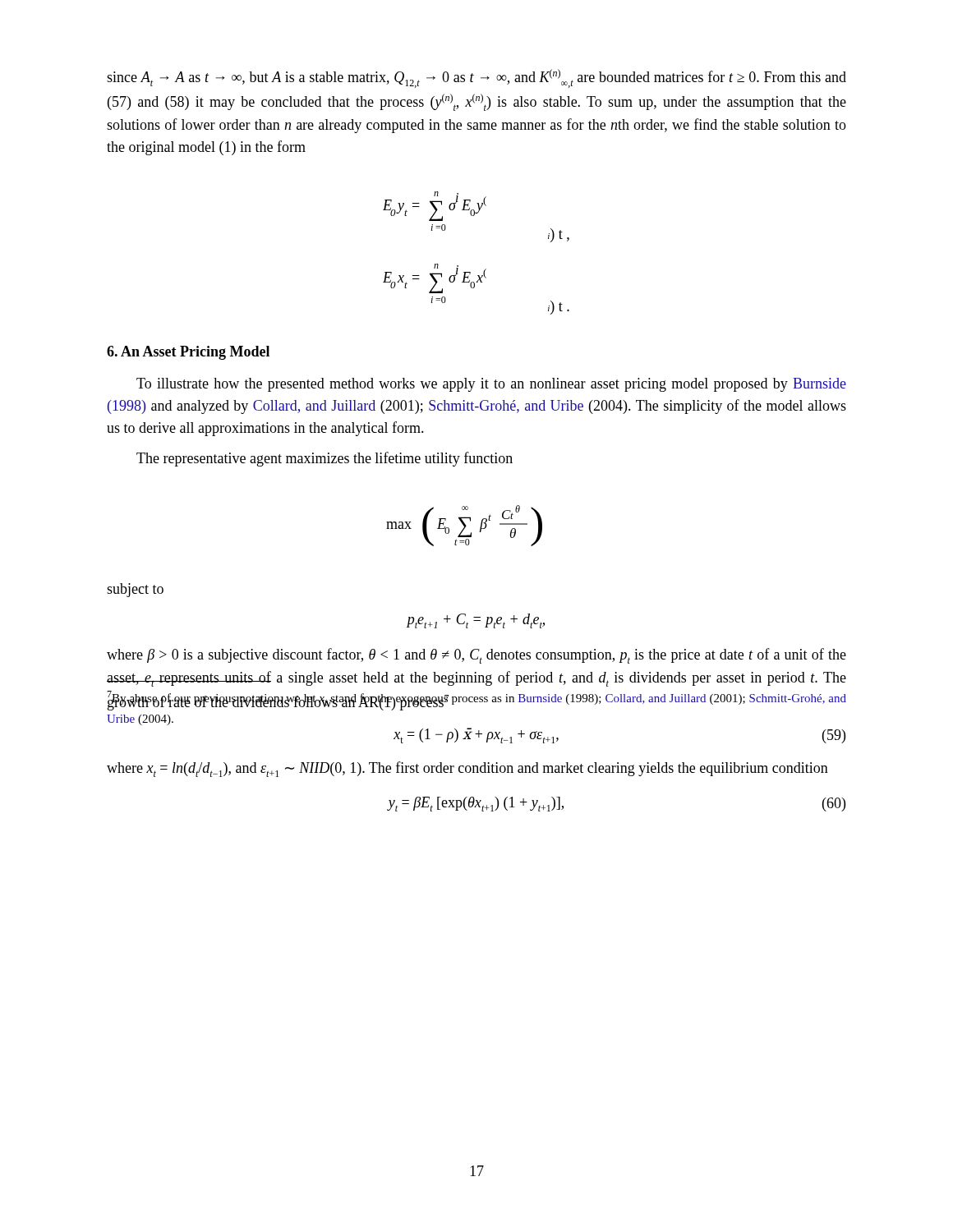Image resolution: width=953 pixels, height=1232 pixels.
Task: Click on the region starting "To illustrate how the presented method works"
Action: coord(476,406)
